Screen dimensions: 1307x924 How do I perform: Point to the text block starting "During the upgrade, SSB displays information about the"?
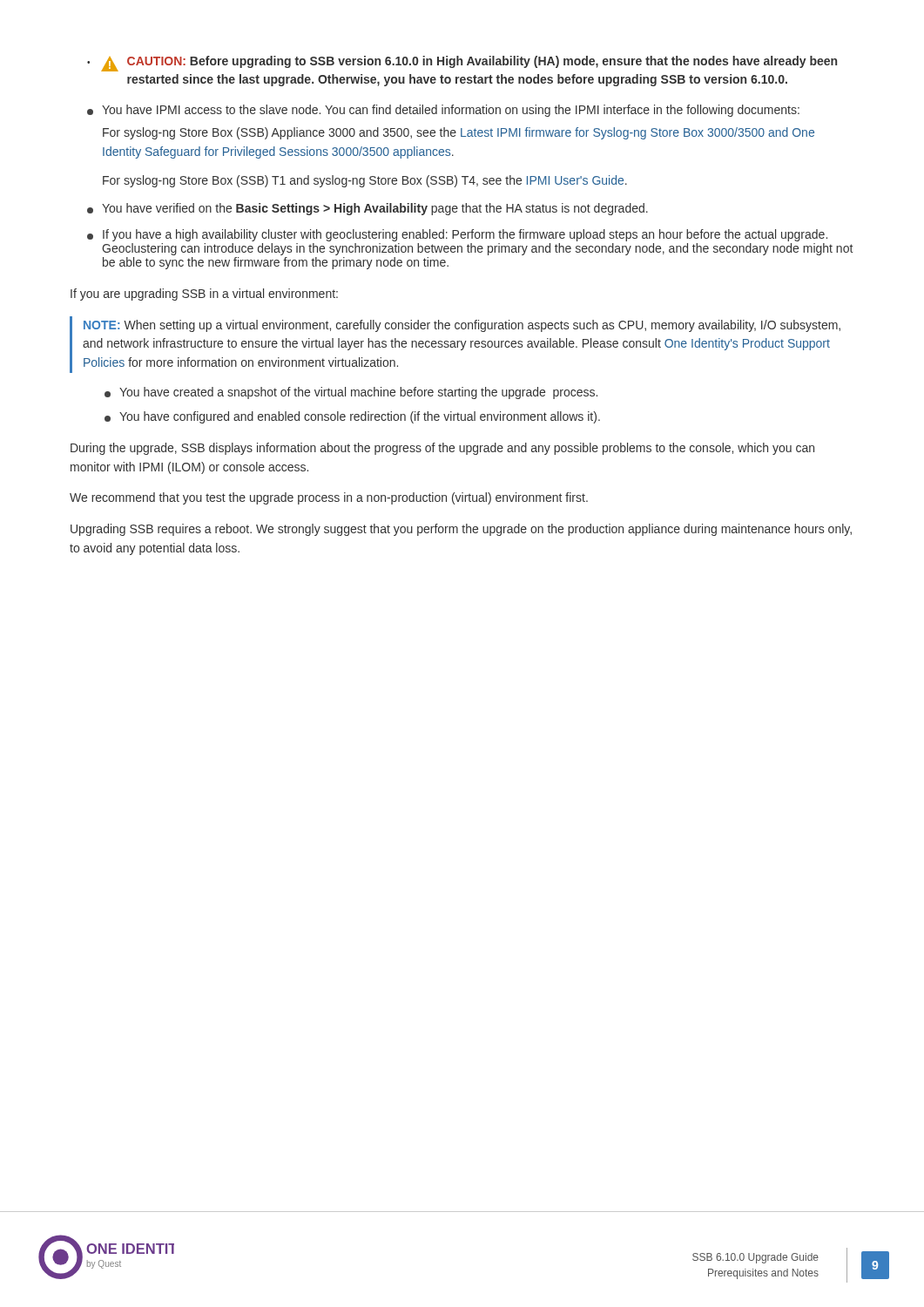tap(442, 457)
